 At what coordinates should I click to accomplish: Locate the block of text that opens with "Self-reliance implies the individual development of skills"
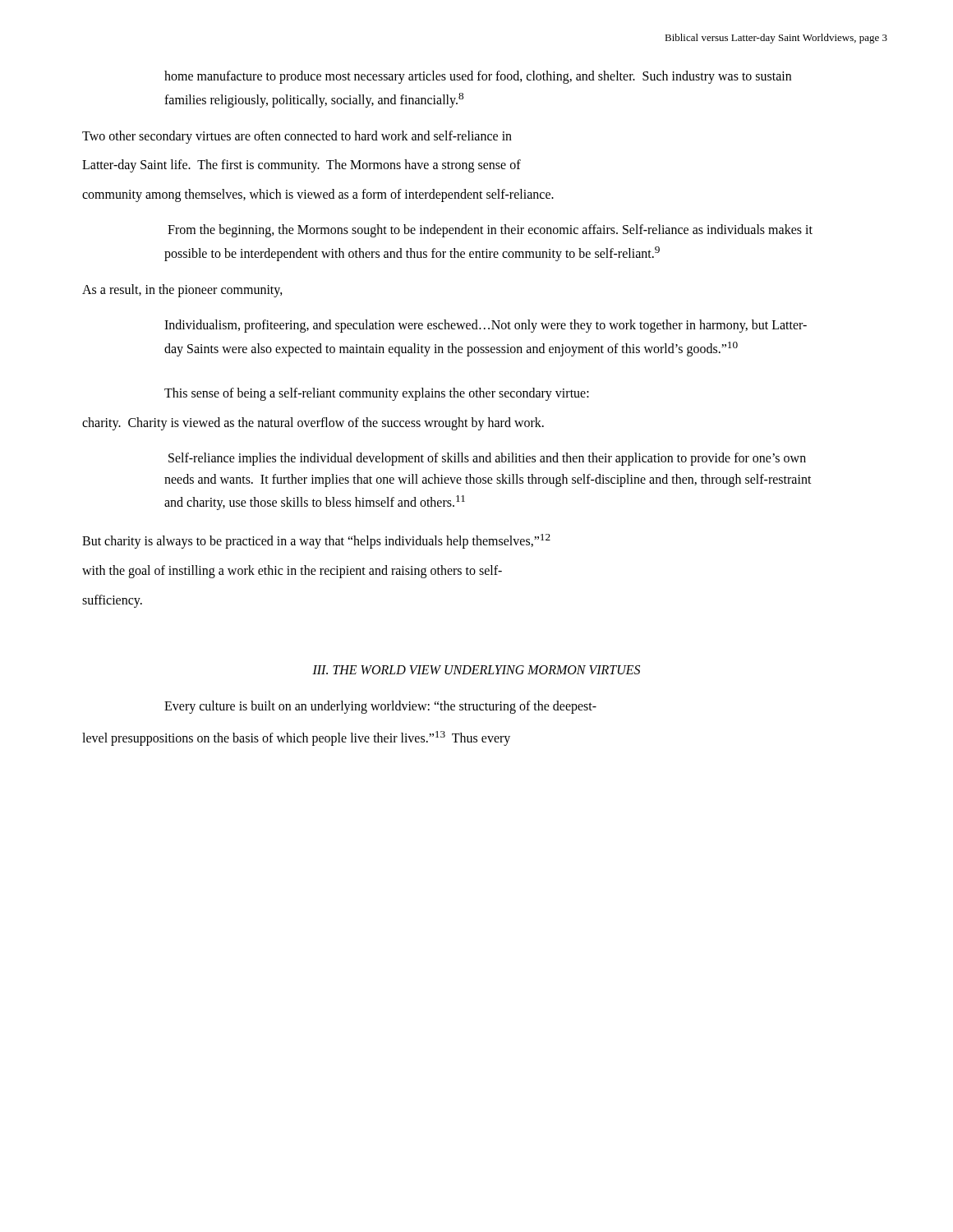[493, 481]
